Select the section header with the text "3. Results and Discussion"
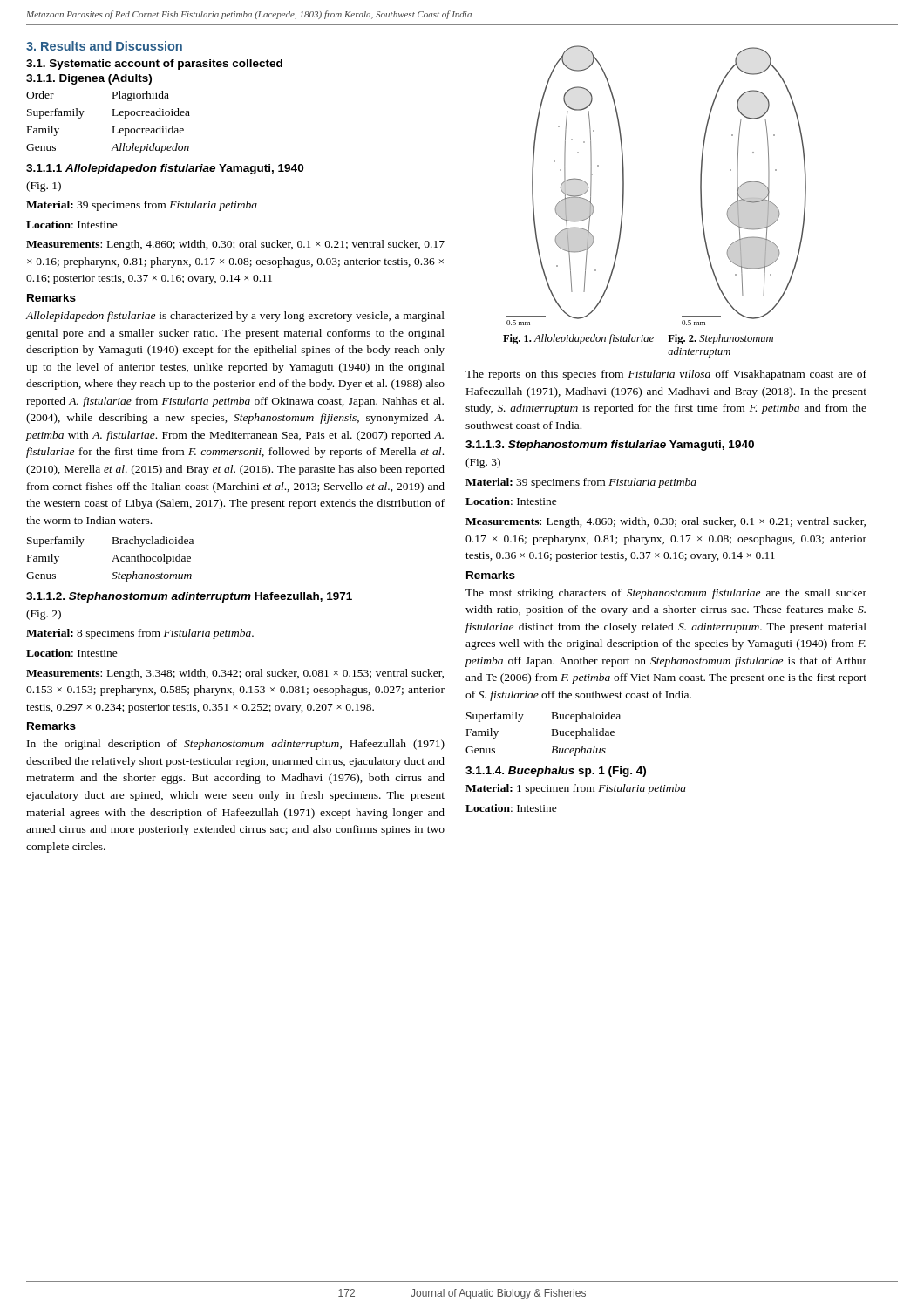924x1308 pixels. pyautogui.click(x=104, y=46)
